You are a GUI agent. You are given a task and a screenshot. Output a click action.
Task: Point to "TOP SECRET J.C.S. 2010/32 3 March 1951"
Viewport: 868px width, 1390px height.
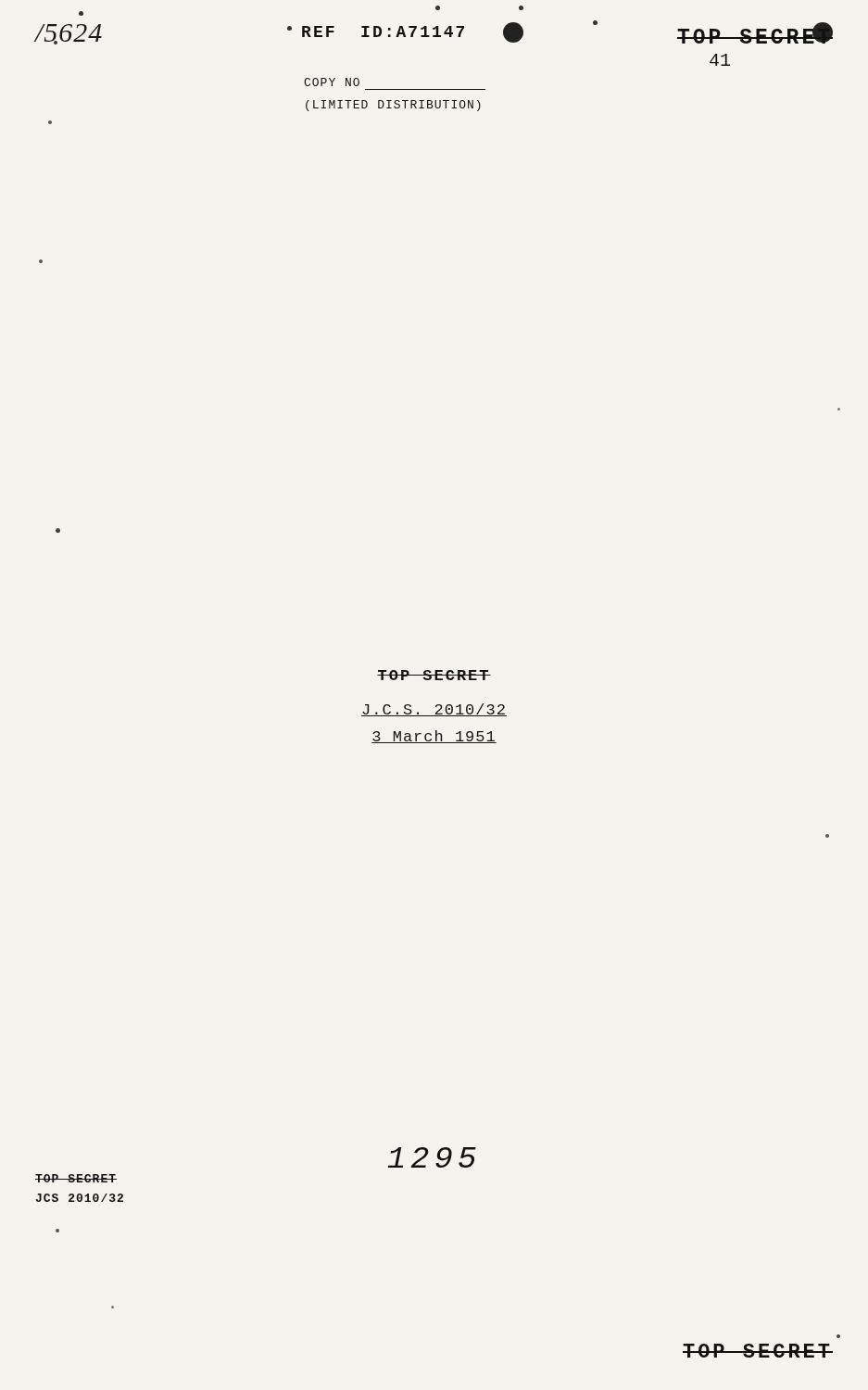[x=434, y=707]
